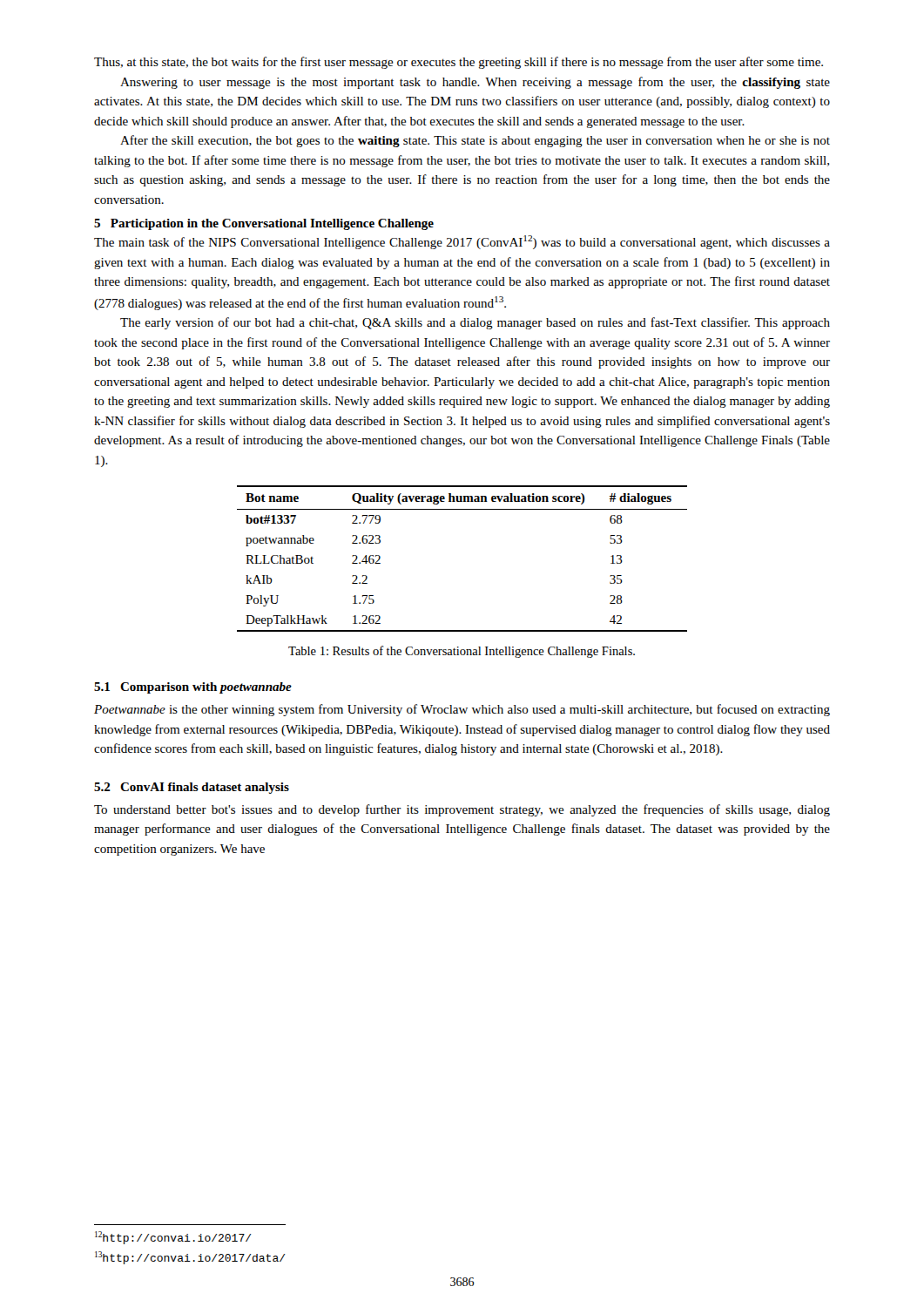Image resolution: width=924 pixels, height=1307 pixels.
Task: Point to "5.1 Comparison with poetwannabe"
Action: point(193,687)
